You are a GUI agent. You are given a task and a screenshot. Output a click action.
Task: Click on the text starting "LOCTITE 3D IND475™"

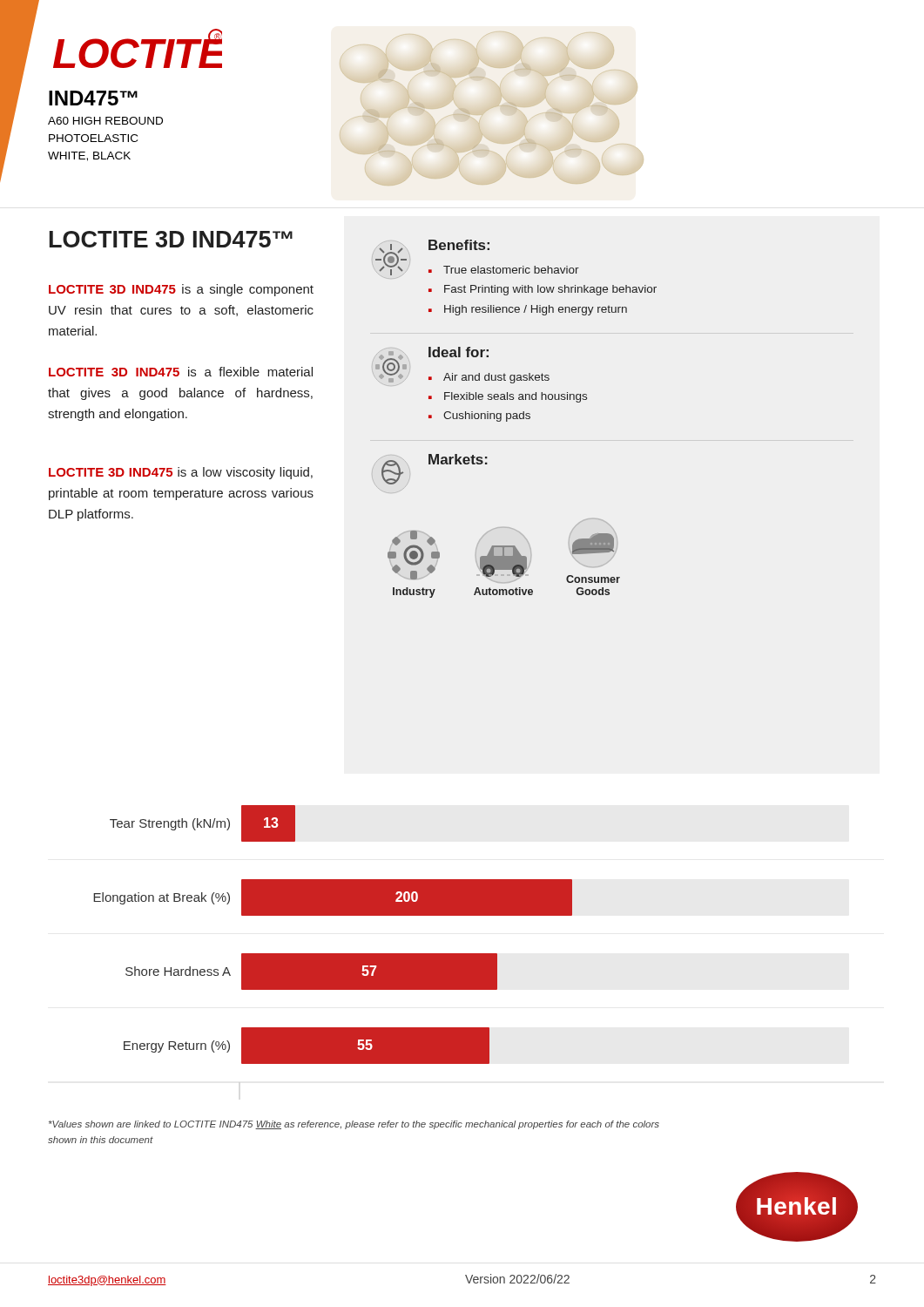tap(171, 240)
